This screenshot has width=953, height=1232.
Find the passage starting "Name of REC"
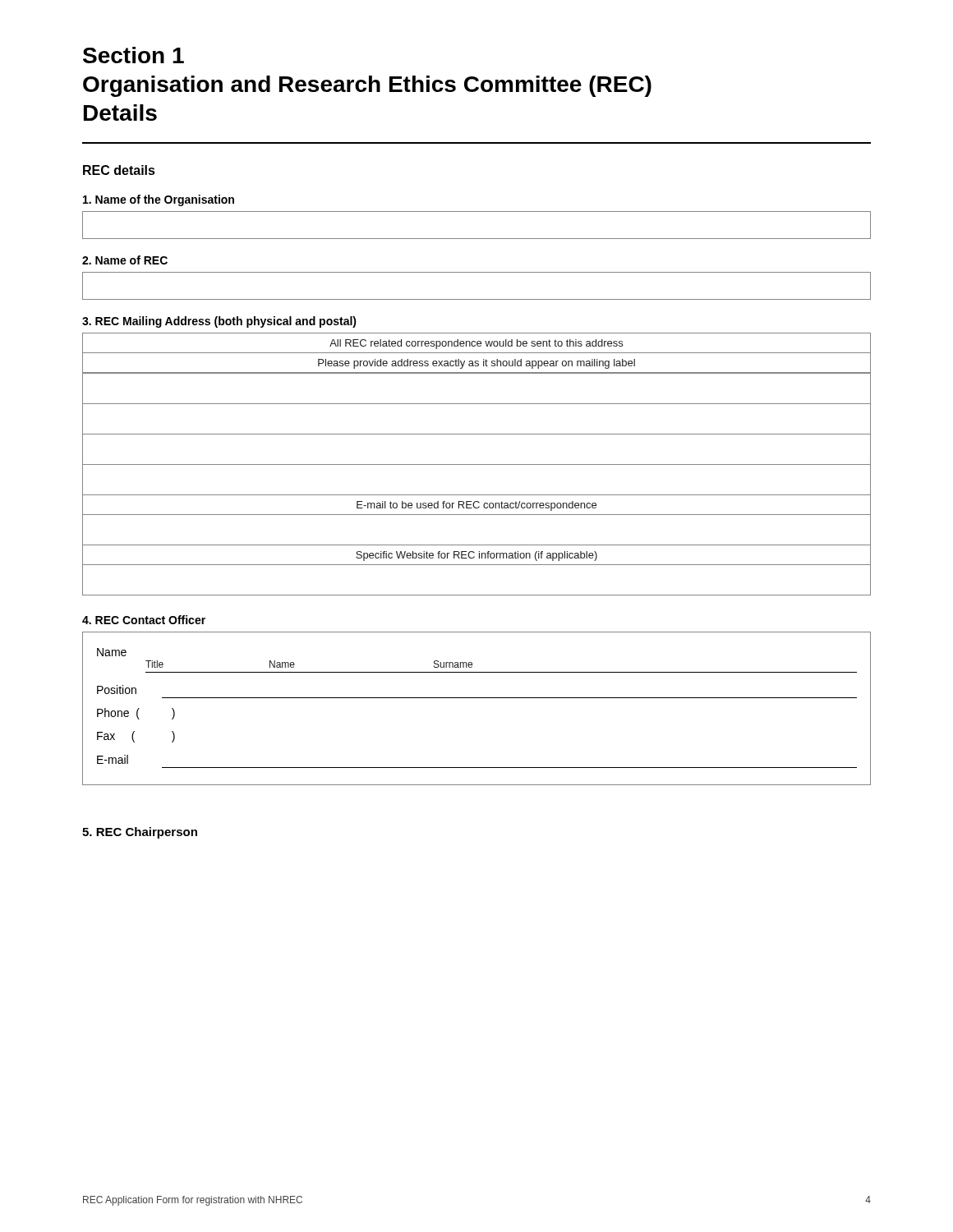point(125,260)
